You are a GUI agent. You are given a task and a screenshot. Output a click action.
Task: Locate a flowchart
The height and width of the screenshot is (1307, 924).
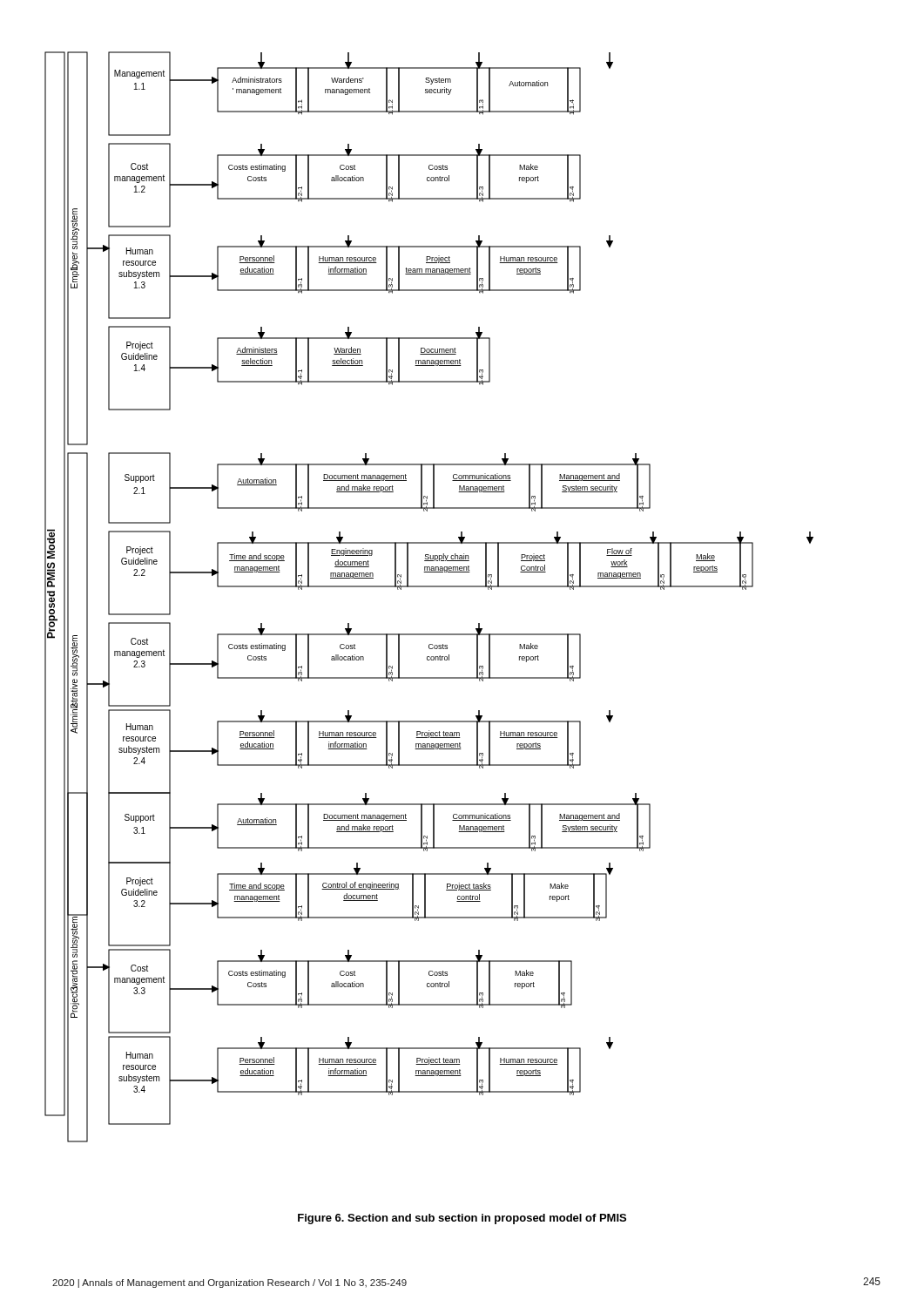462,610
